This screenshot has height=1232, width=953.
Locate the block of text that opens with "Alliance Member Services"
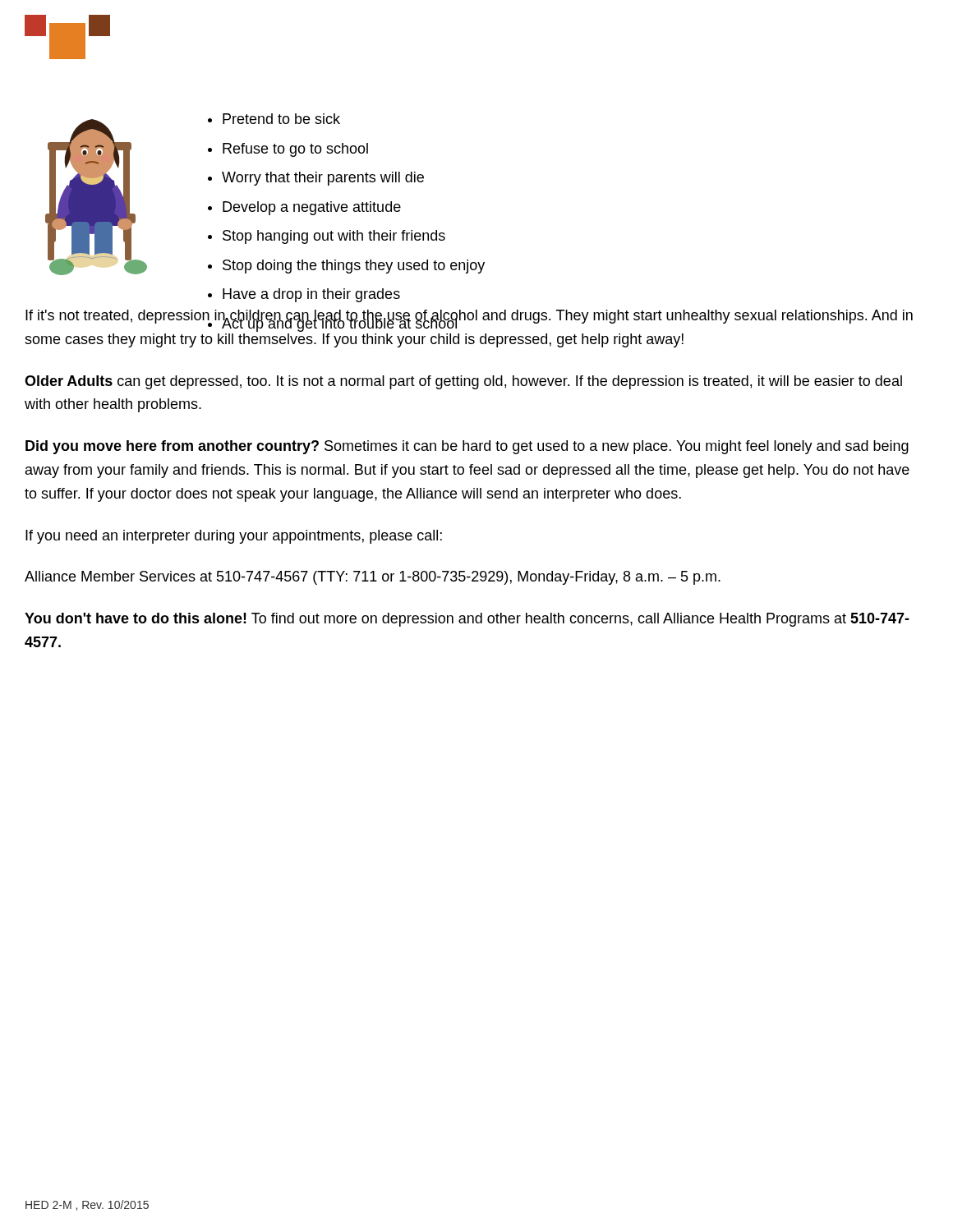click(373, 577)
